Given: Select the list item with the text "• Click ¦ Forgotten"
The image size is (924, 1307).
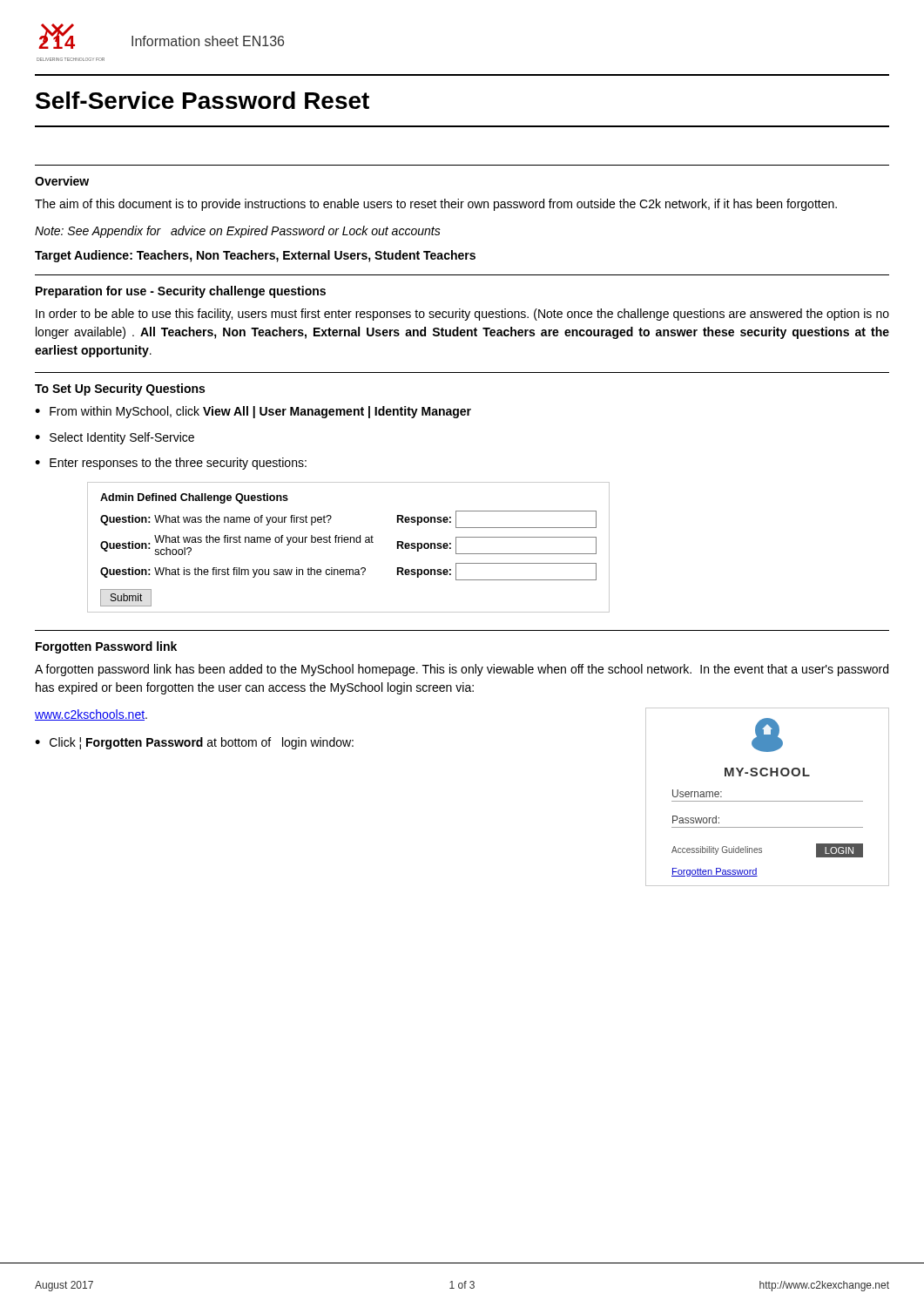Looking at the screenshot, I should 331,743.
